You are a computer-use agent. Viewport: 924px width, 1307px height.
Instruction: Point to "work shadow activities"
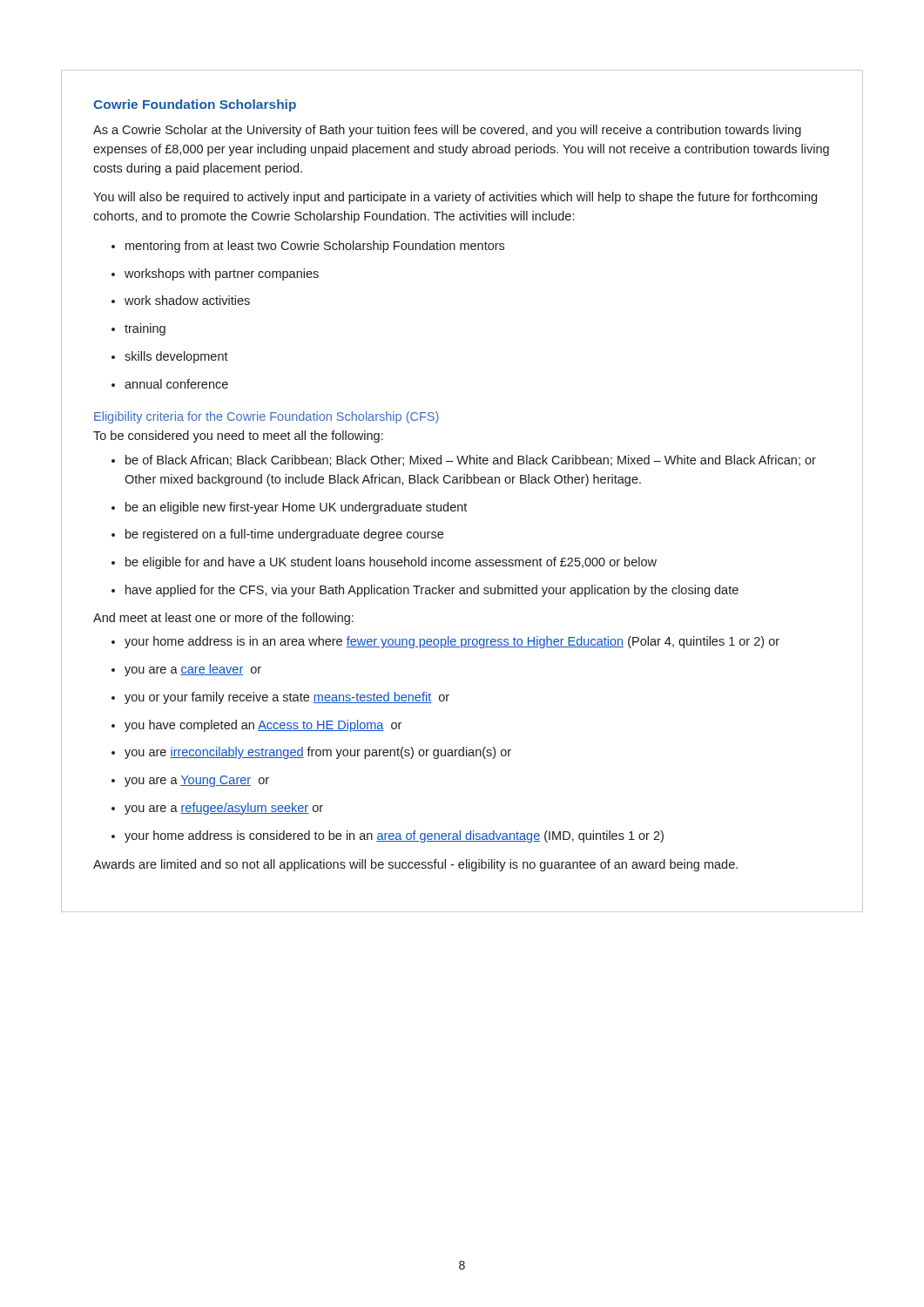[181, 300]
